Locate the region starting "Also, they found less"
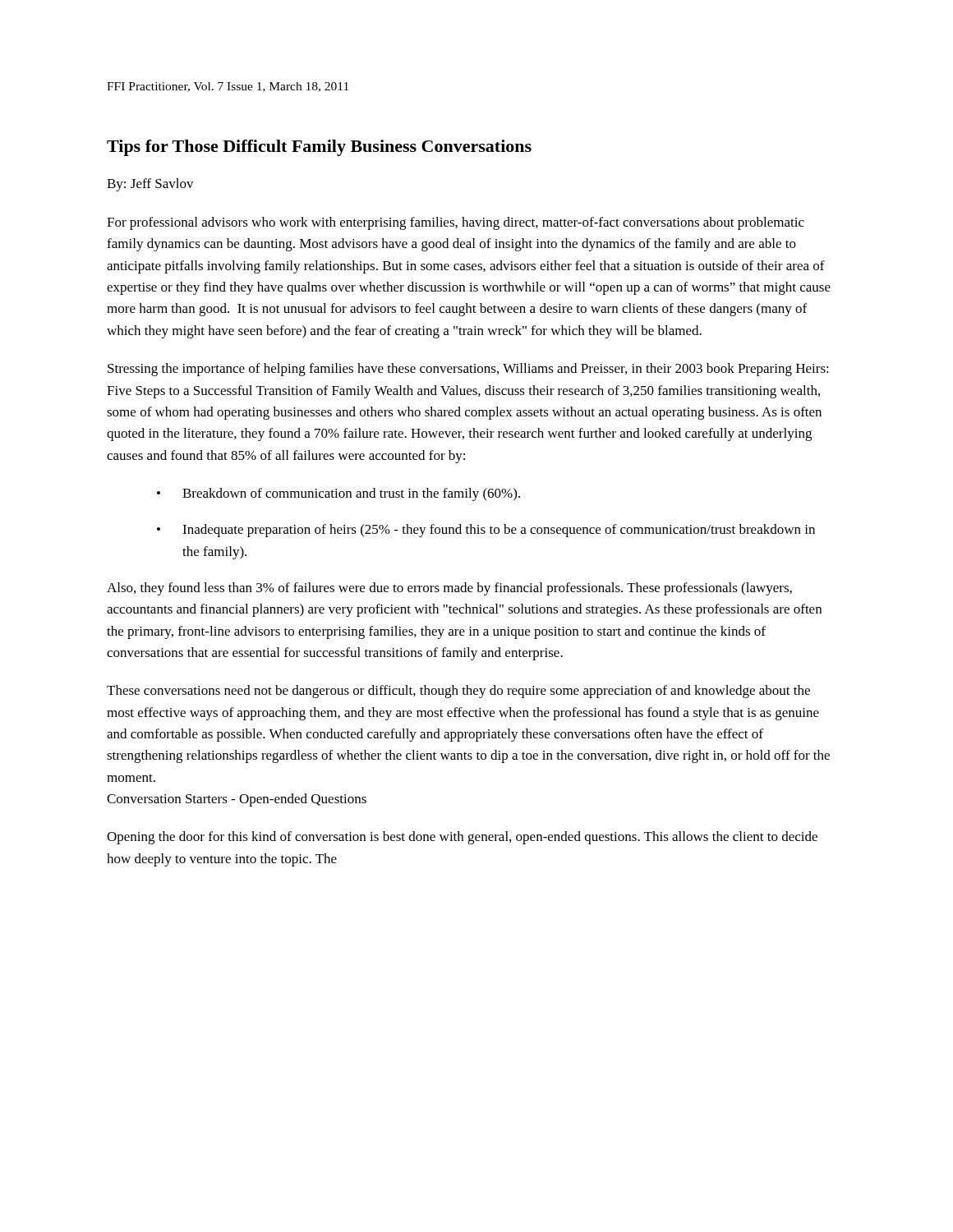This screenshot has width=953, height=1232. 472,621
